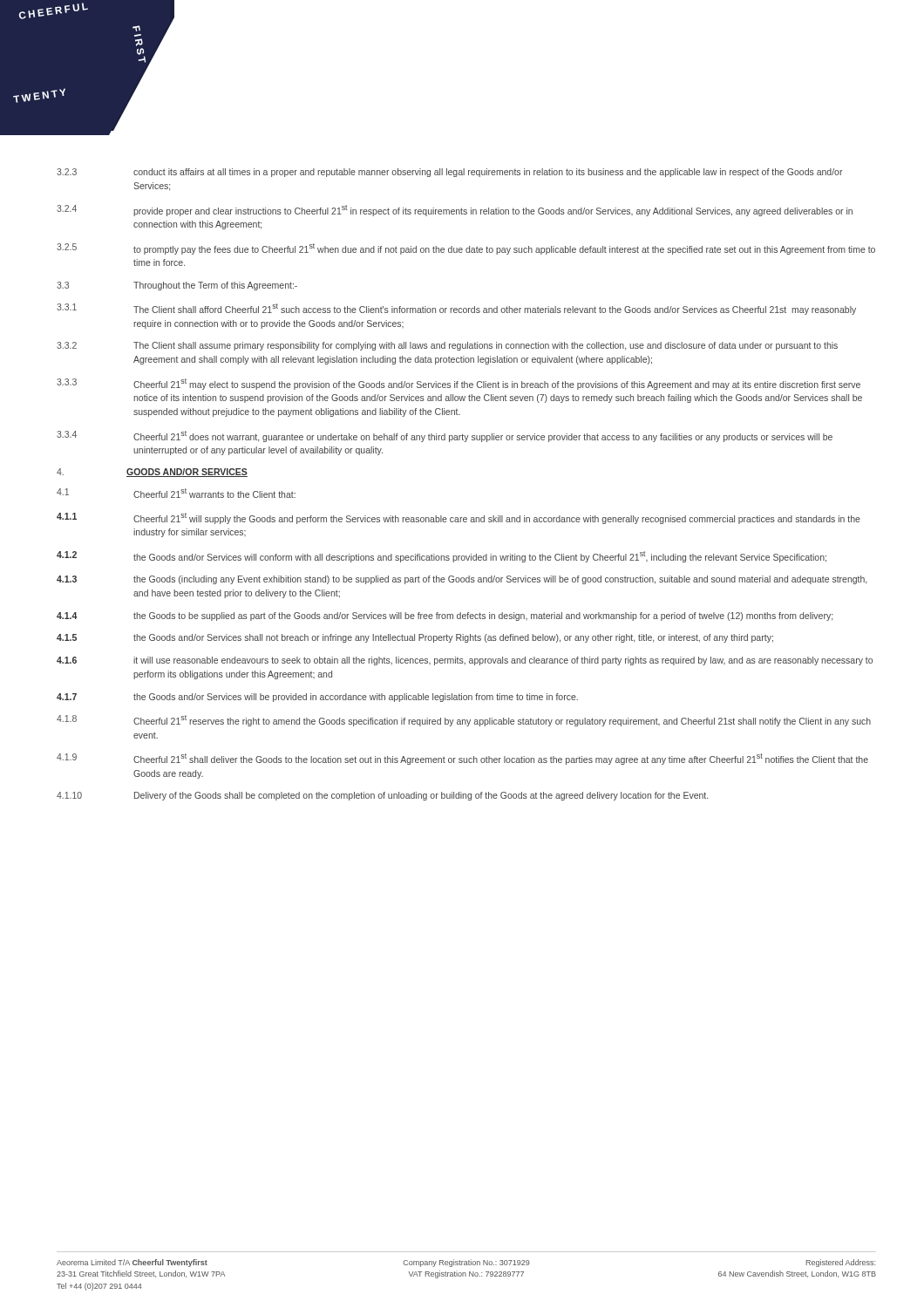Locate the list item that reads "4.1.7 the Goods and/or"
This screenshot has height=1308, width=924.
pos(318,697)
